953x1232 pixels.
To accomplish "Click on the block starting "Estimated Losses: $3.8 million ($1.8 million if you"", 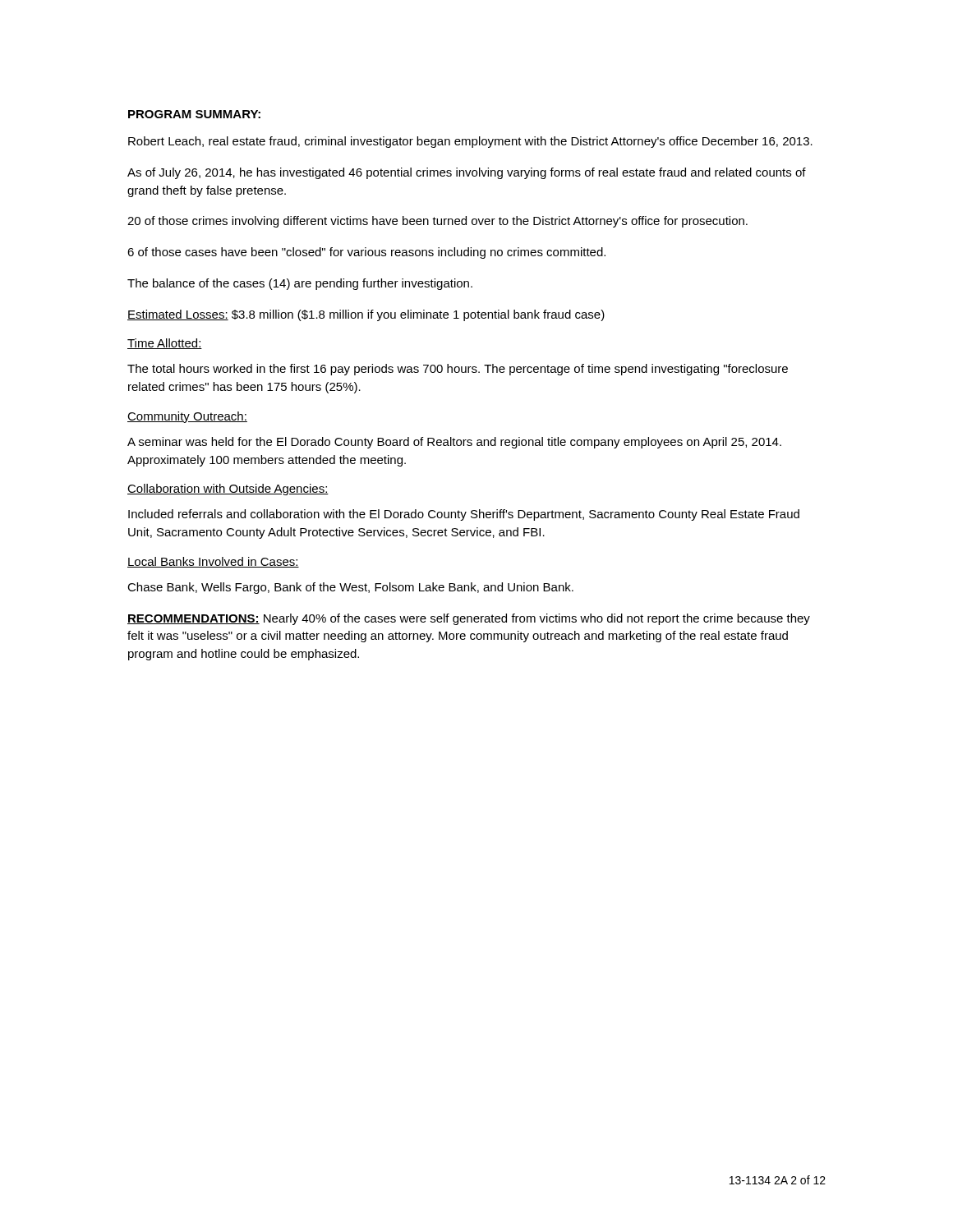I will 366,314.
